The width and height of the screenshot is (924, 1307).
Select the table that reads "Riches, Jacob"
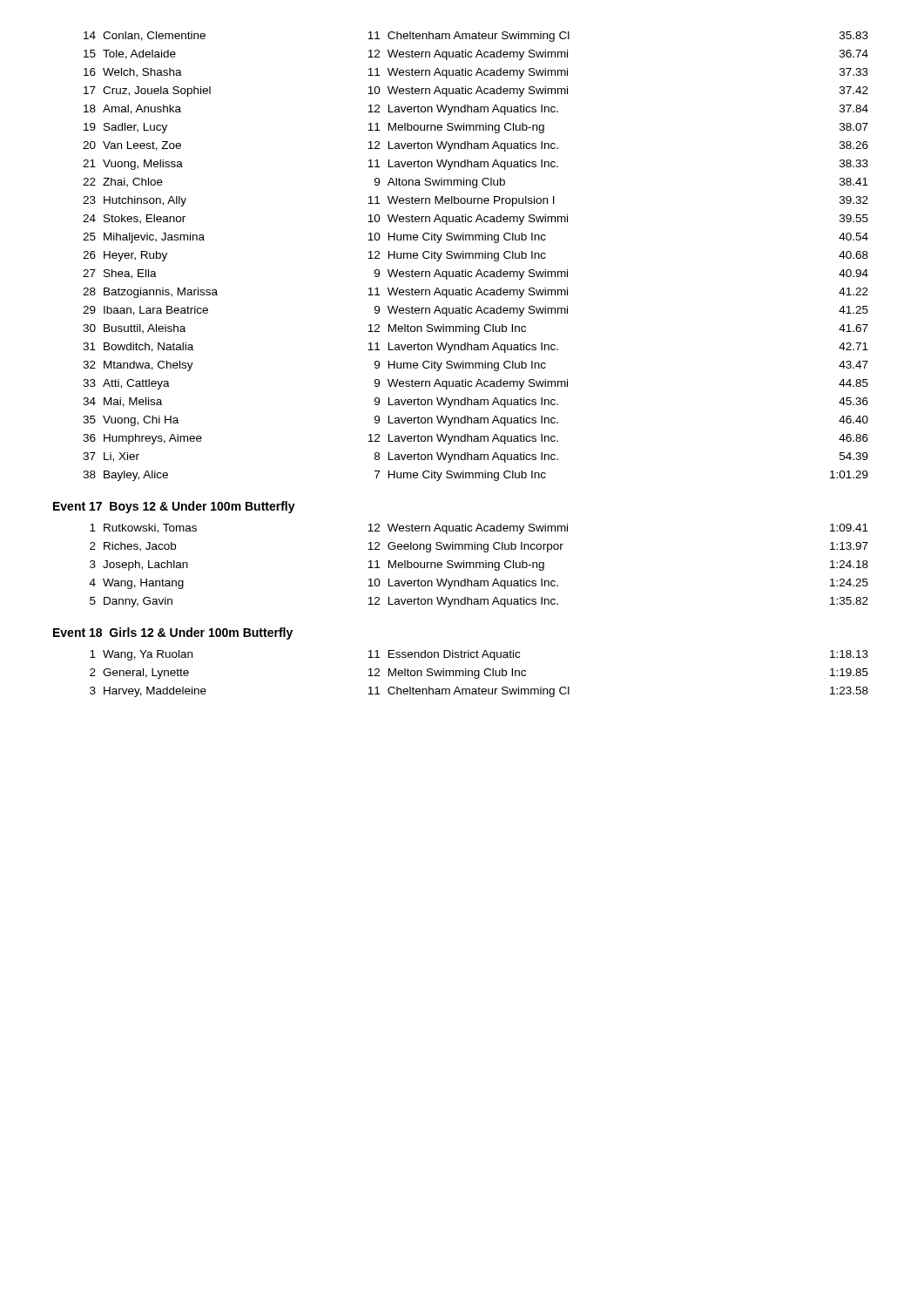[462, 564]
